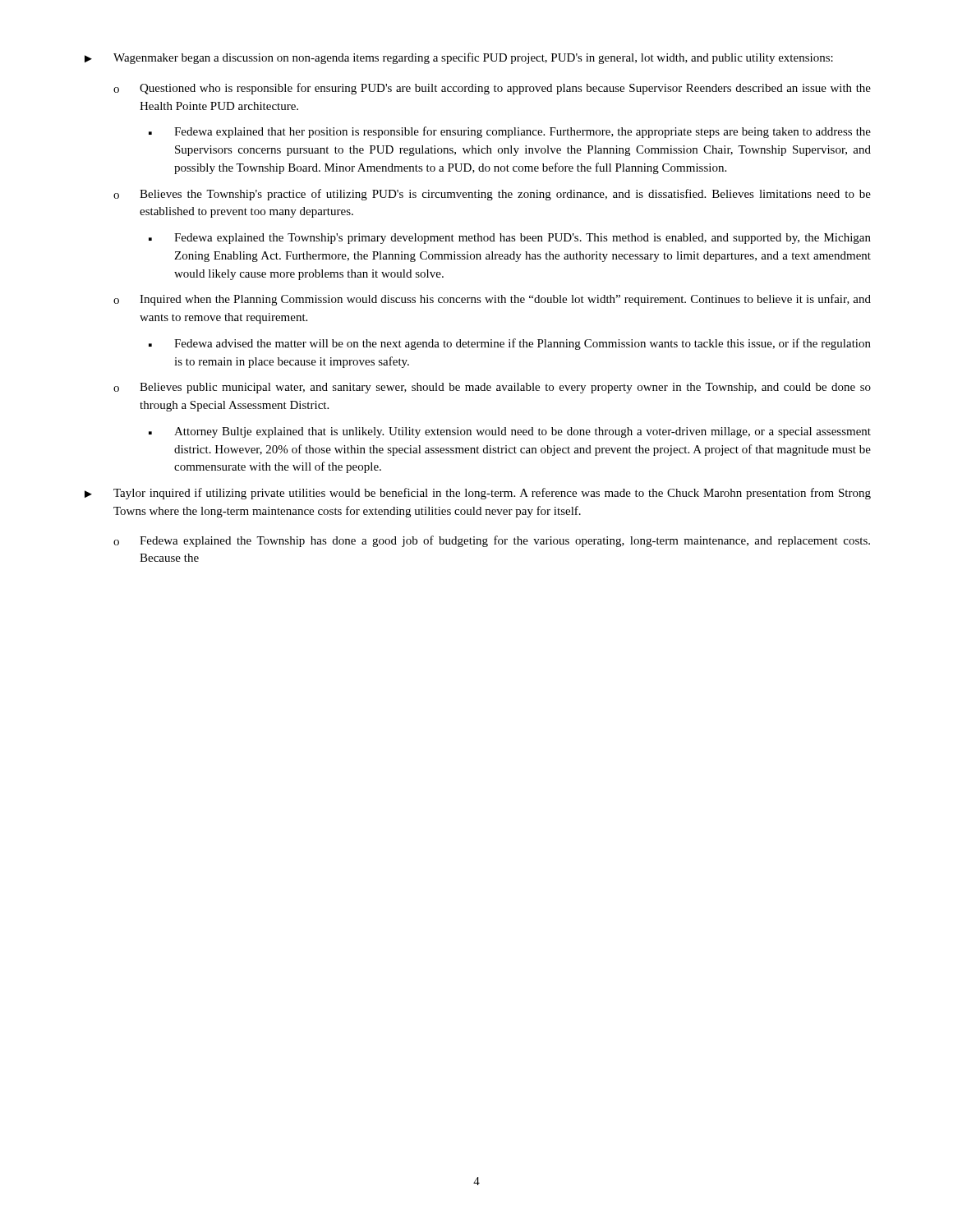Find the text block starting "o Fedewa explained"
Screen dimensions: 1232x953
point(492,550)
